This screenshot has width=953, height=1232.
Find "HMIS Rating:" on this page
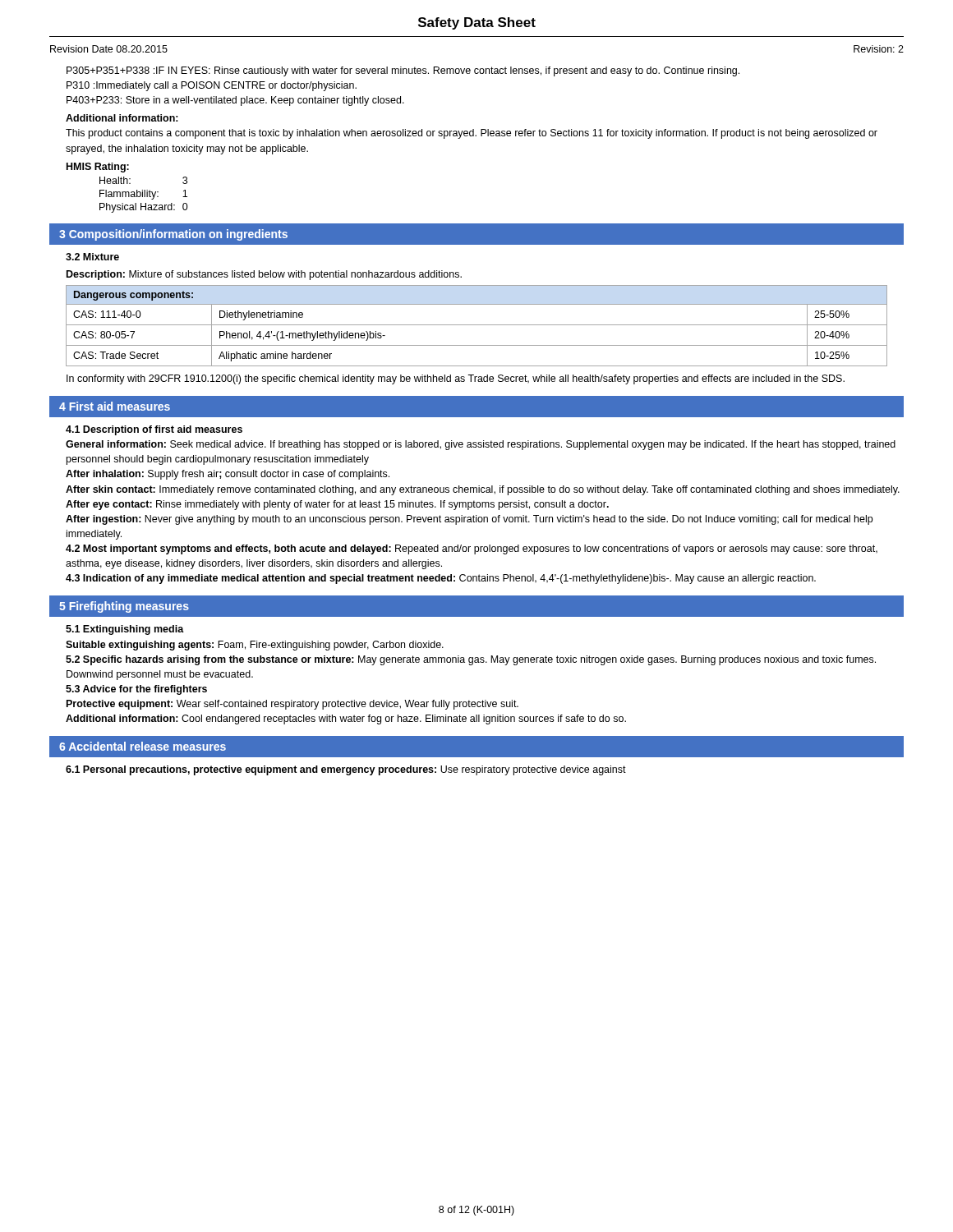(98, 166)
